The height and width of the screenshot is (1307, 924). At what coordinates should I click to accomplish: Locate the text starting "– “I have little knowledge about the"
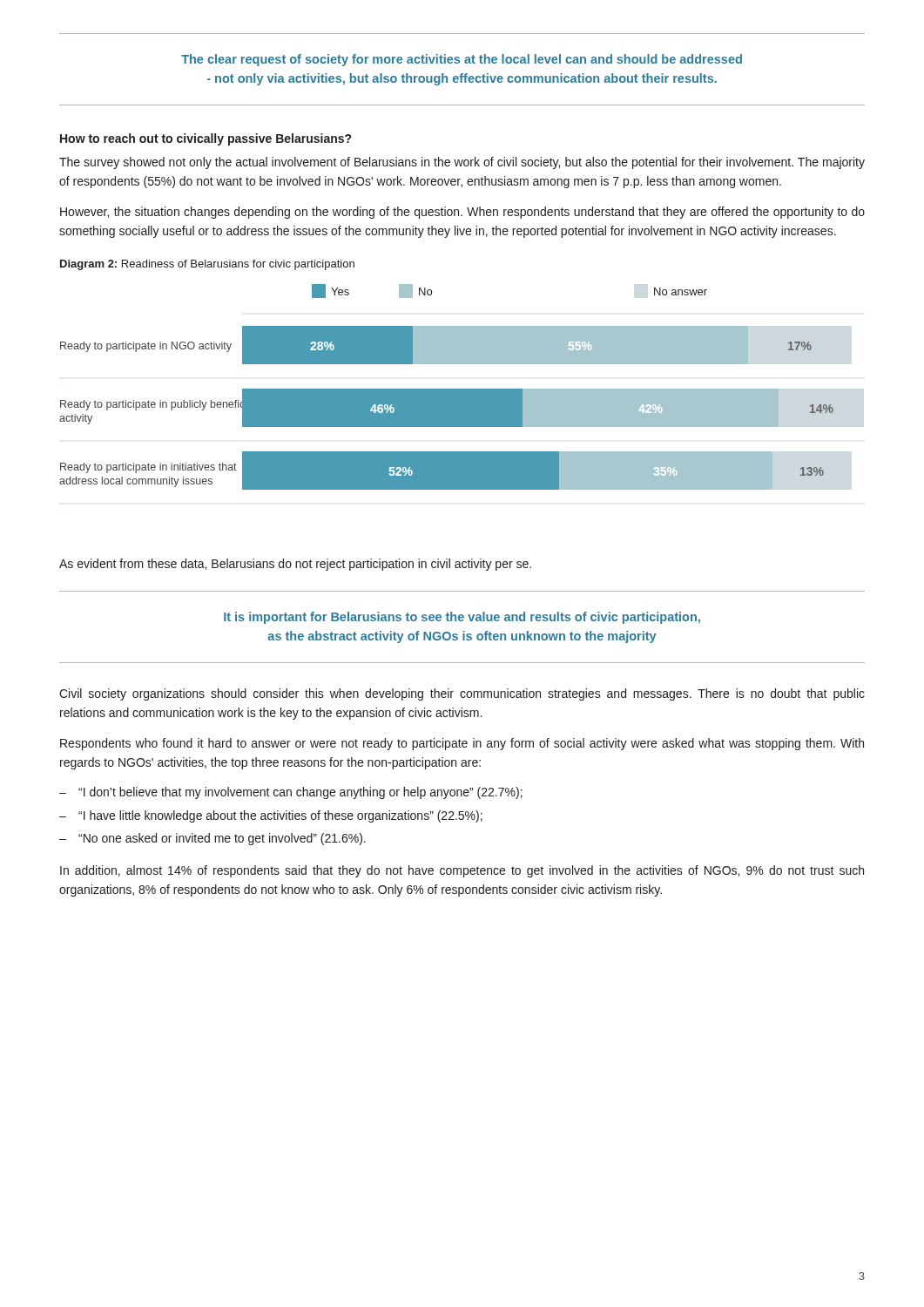point(271,816)
